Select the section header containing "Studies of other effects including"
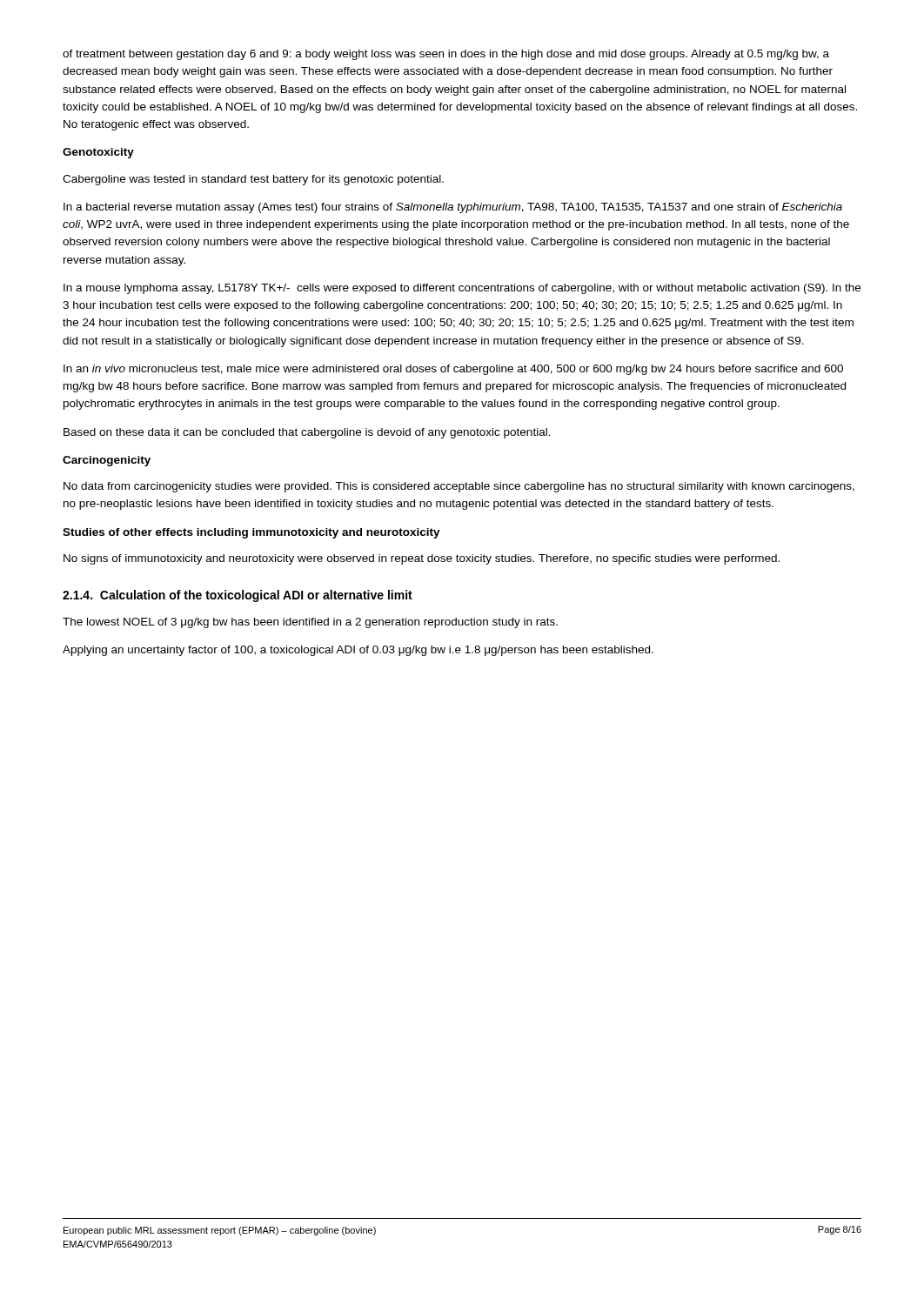The width and height of the screenshot is (924, 1305). point(251,533)
